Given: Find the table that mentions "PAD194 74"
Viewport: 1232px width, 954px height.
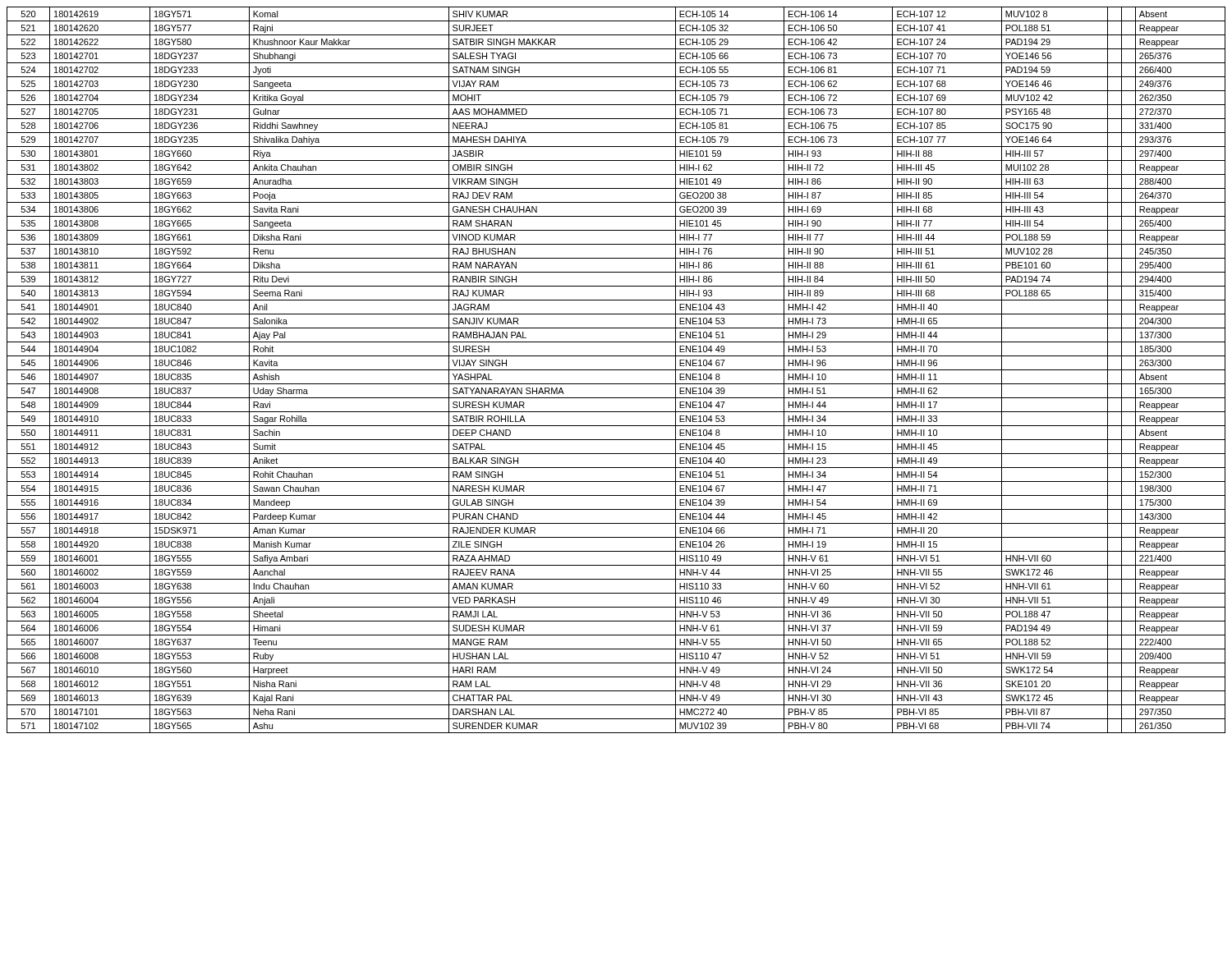Looking at the screenshot, I should [x=616, y=479].
